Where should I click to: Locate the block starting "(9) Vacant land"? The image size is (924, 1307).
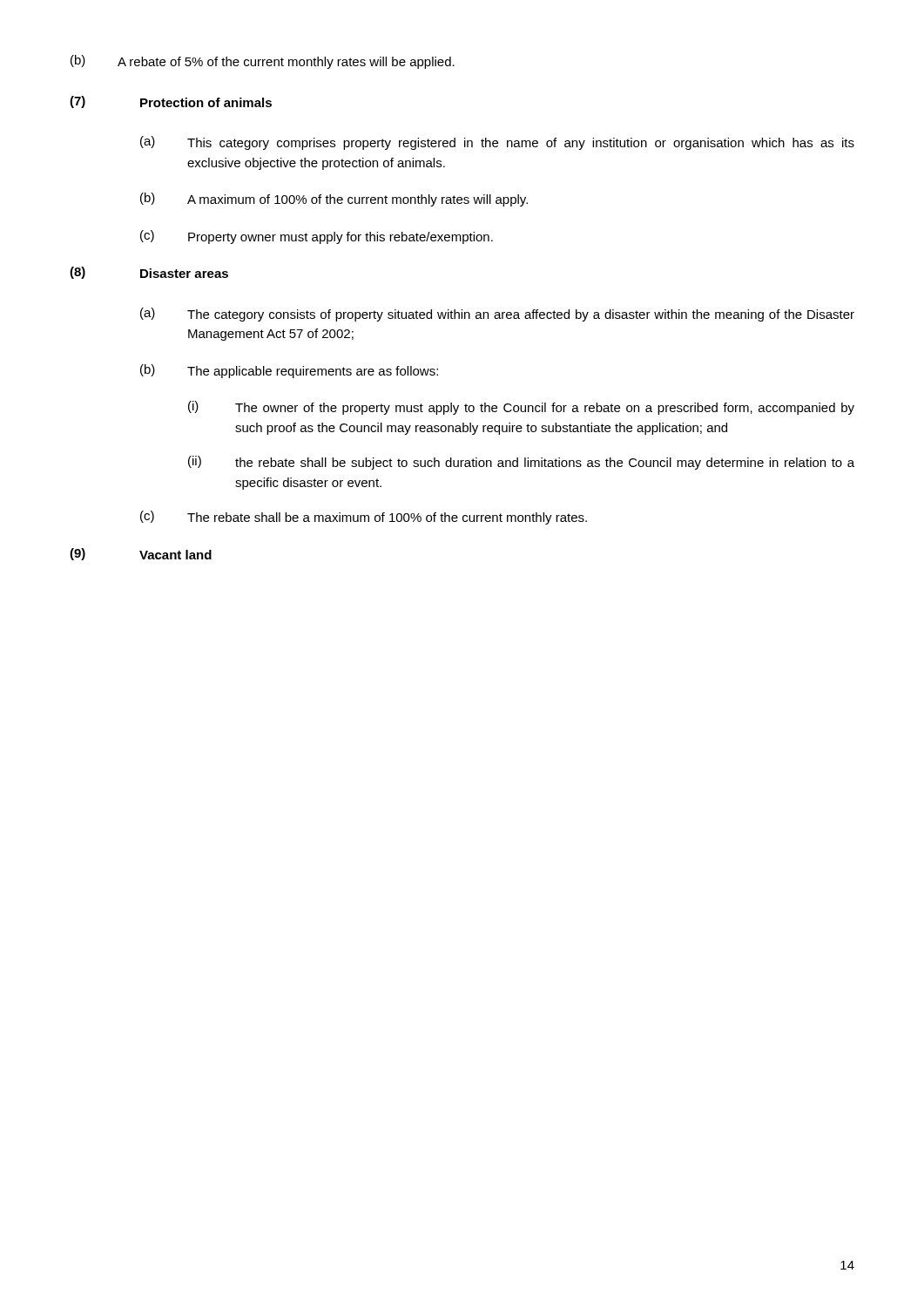point(141,554)
